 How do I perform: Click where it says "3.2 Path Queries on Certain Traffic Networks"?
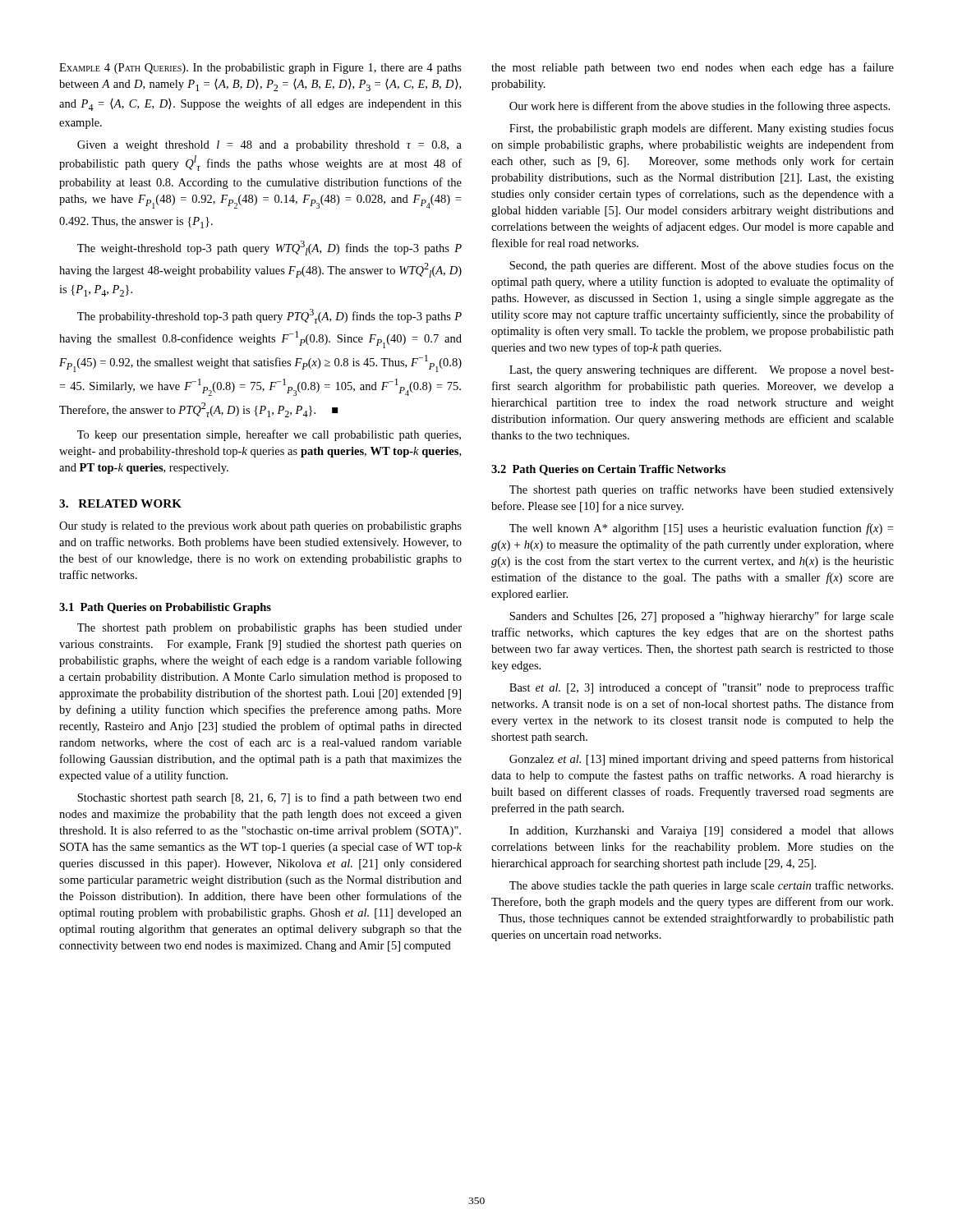coord(609,469)
